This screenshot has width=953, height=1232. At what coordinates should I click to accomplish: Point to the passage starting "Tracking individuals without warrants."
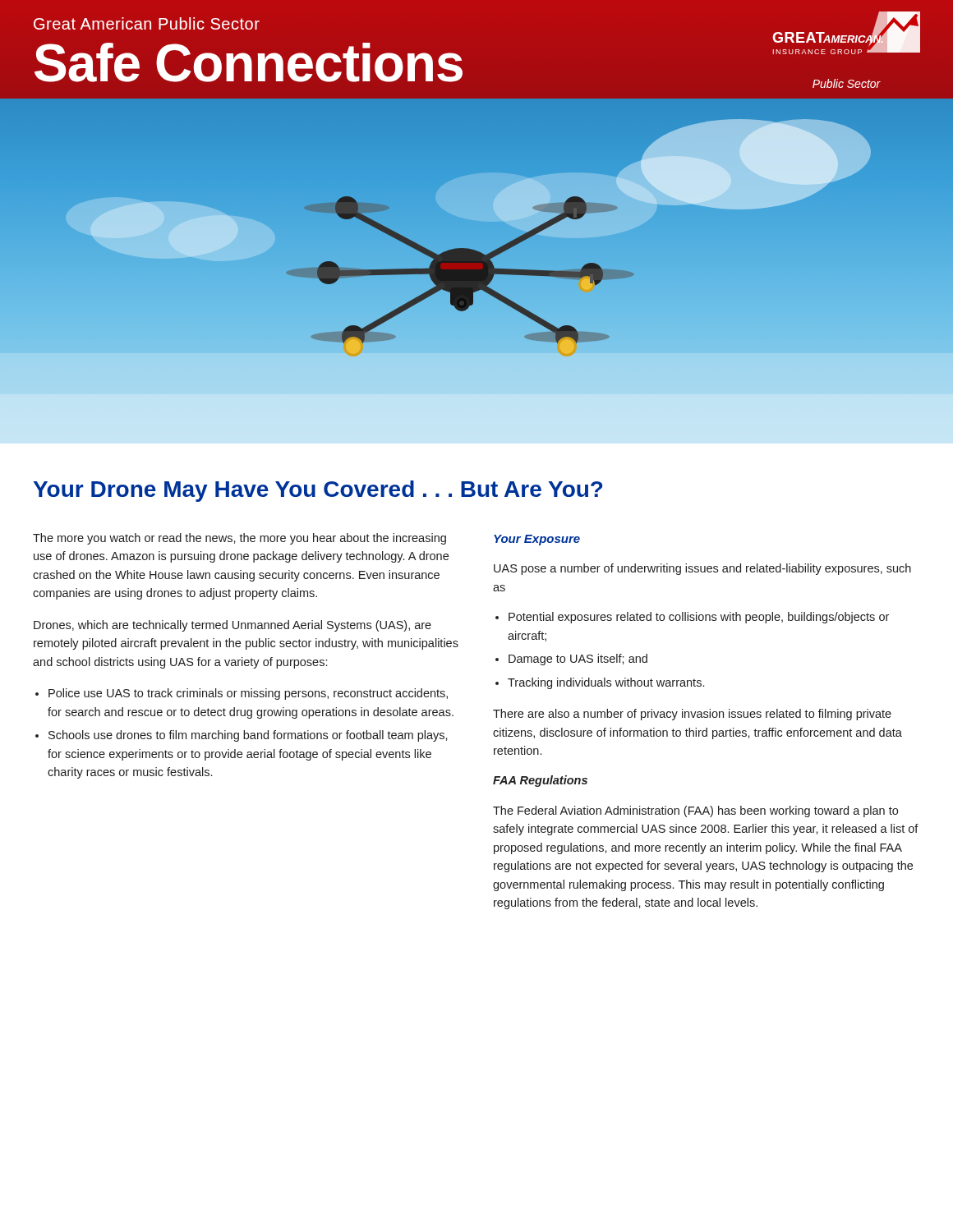606,682
